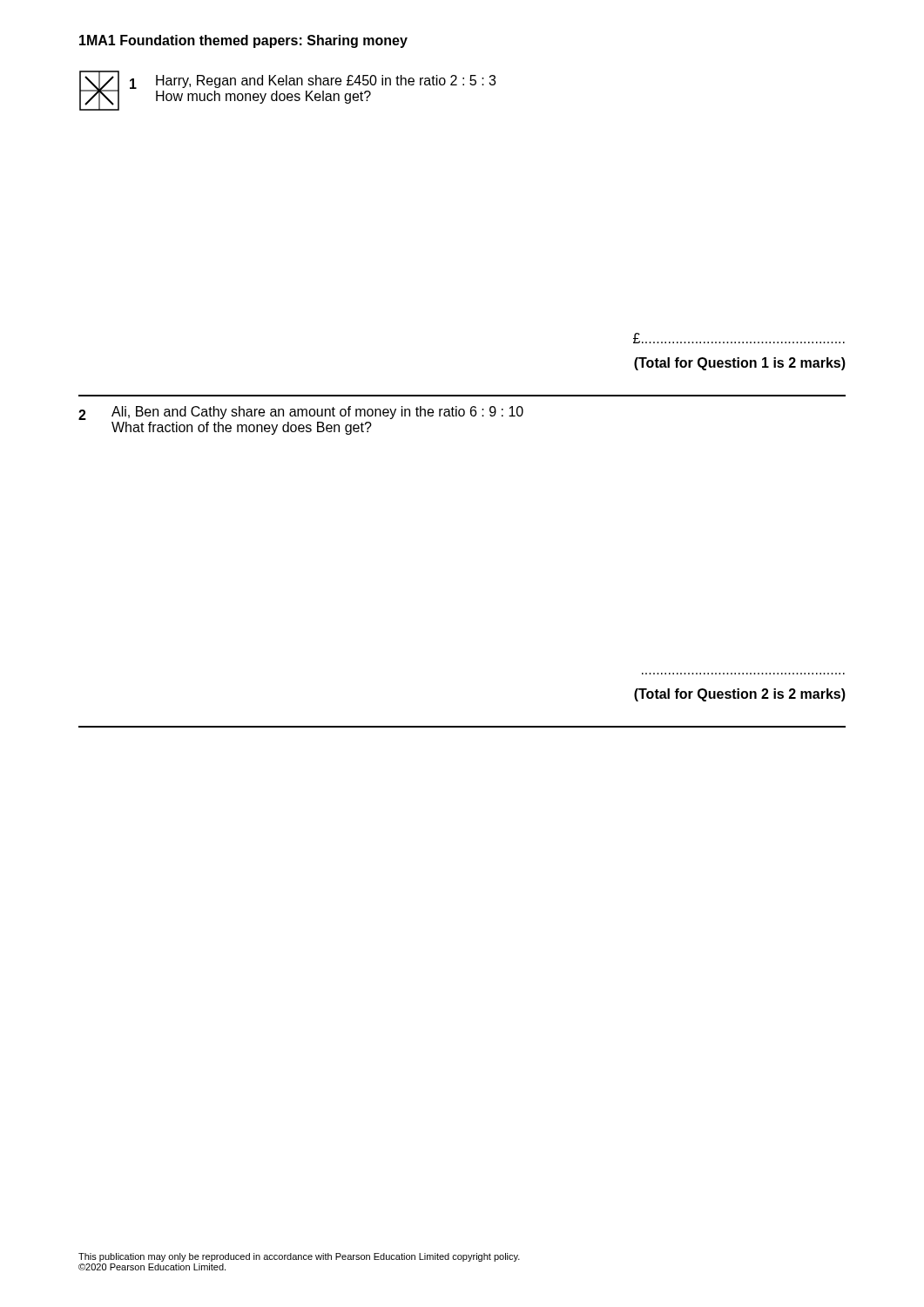Where does it say "(Total for Question 1 is 2 marks)"?

click(x=740, y=363)
